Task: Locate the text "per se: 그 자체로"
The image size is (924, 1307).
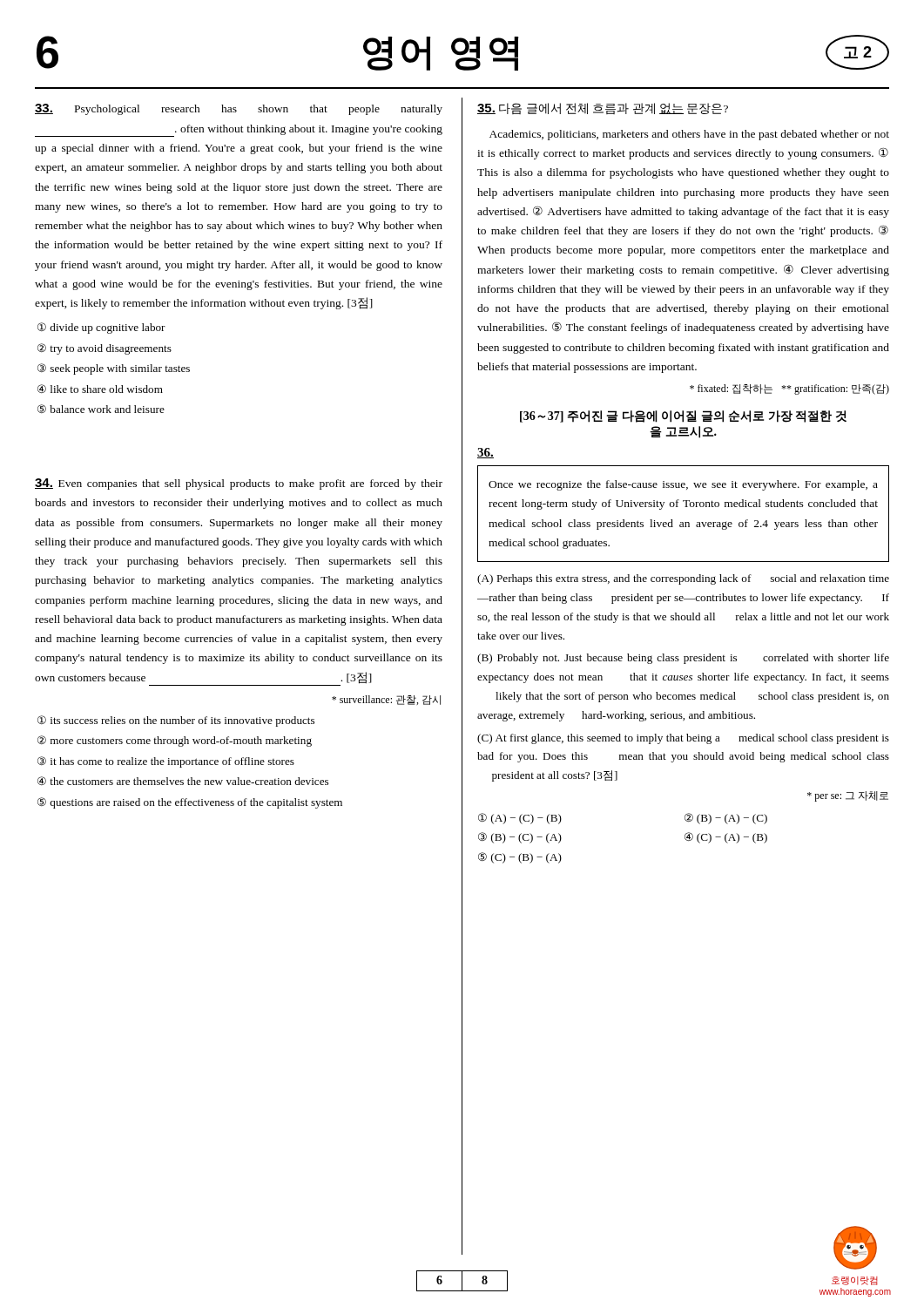Action: (x=848, y=795)
